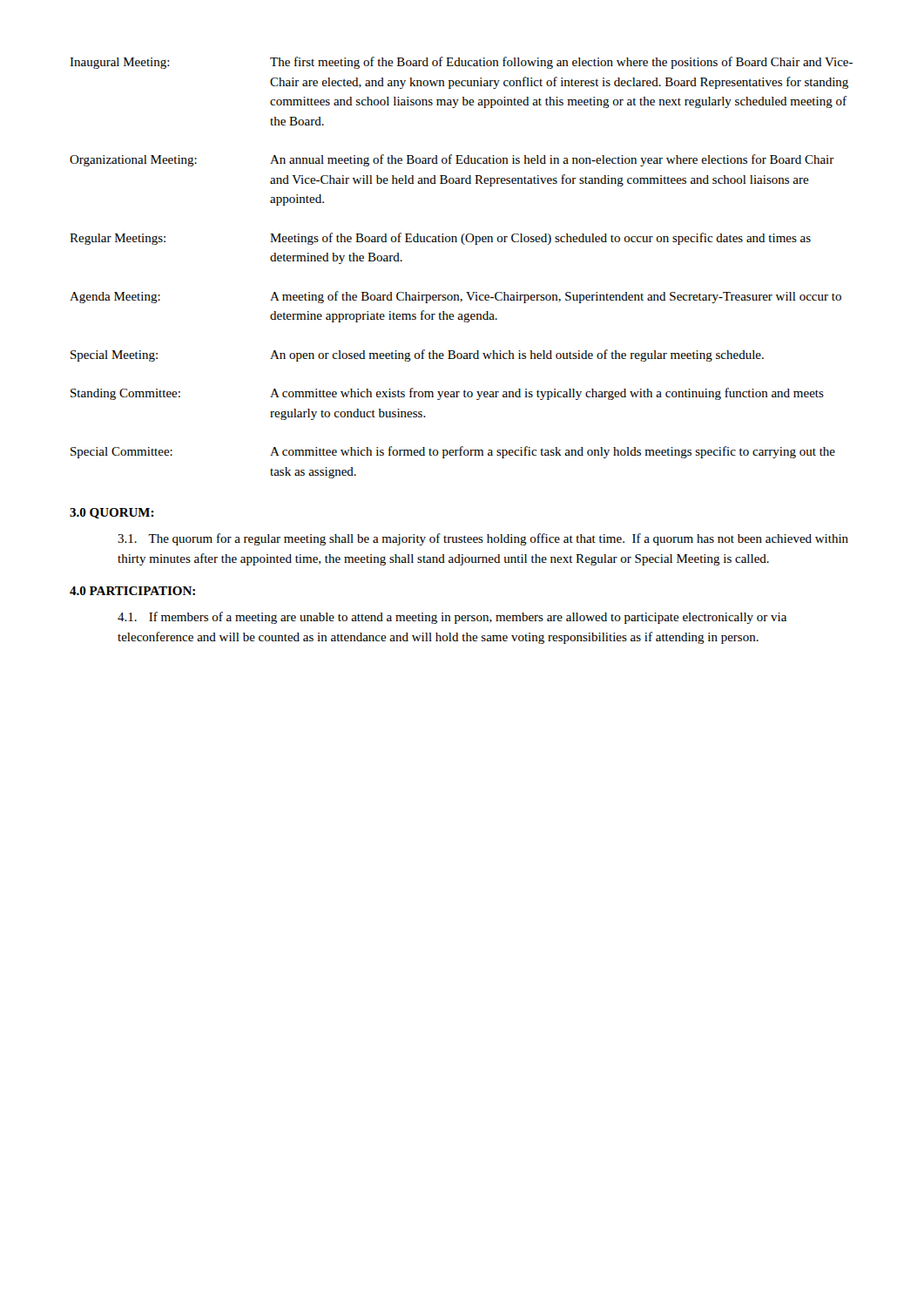Locate the list item that says "Special Meeting: An"
Viewport: 924px width, 1307px height.
(x=462, y=354)
